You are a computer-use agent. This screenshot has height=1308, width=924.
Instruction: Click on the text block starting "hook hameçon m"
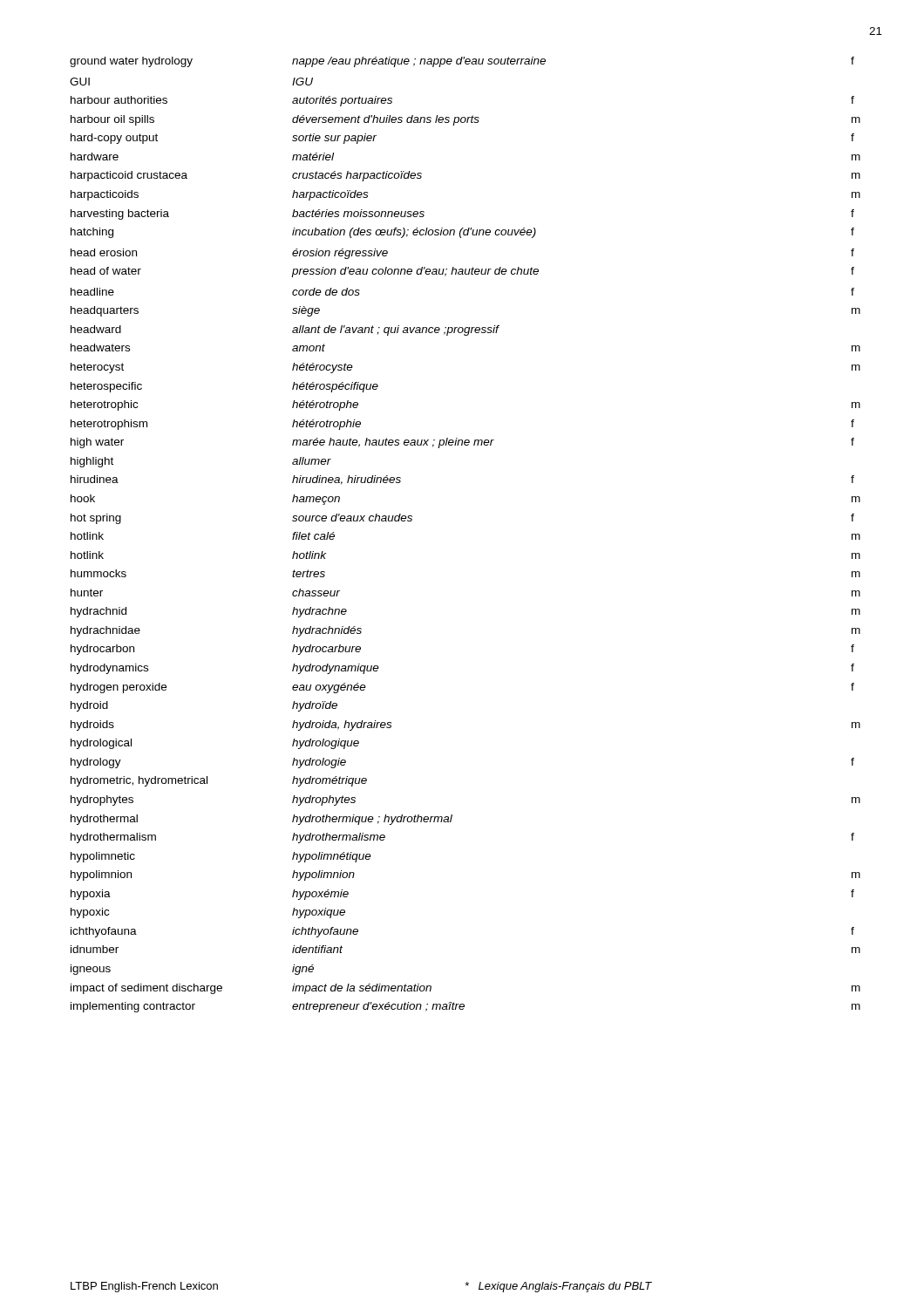pos(82,499)
